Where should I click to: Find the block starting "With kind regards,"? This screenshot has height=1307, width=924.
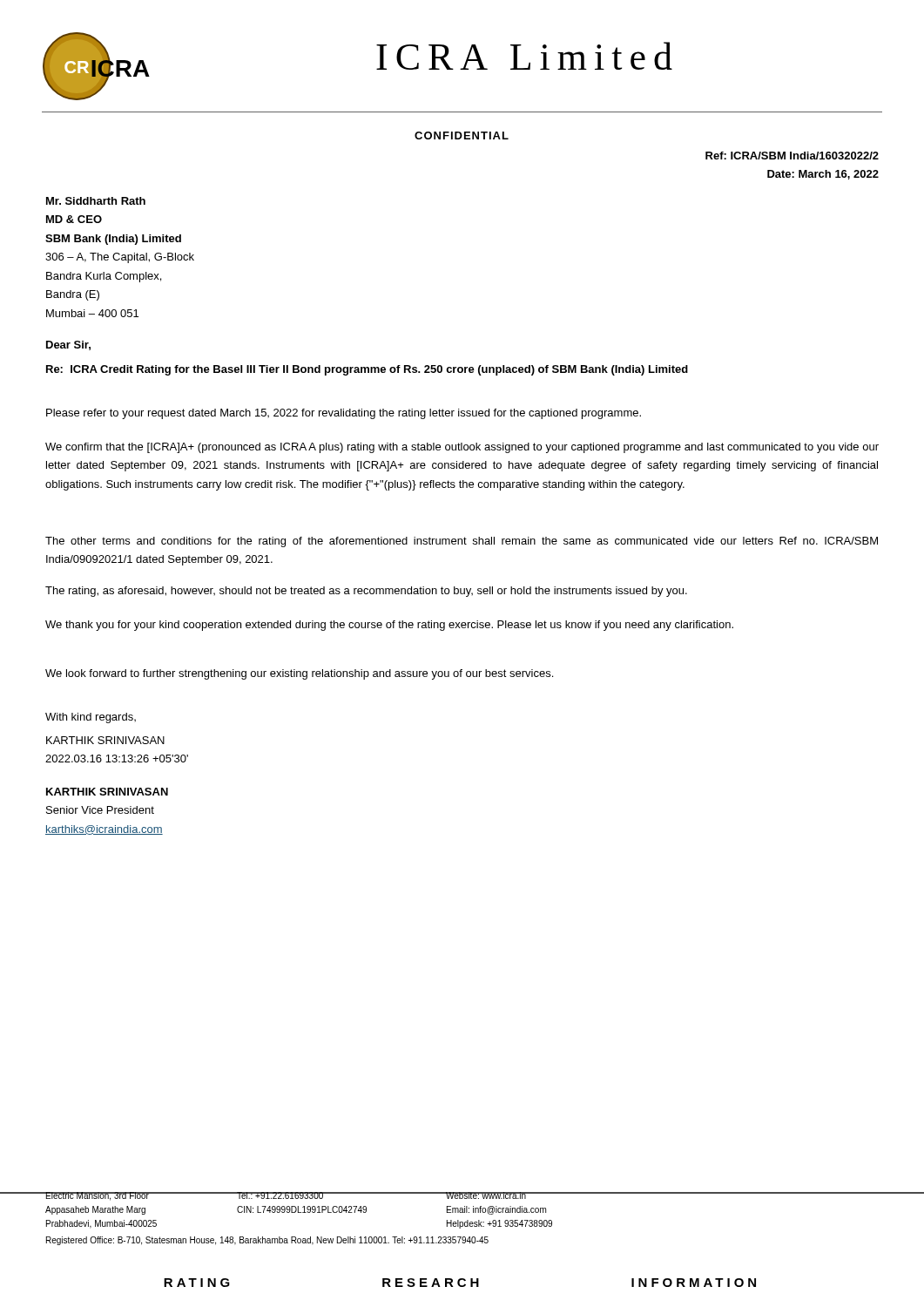point(91,717)
